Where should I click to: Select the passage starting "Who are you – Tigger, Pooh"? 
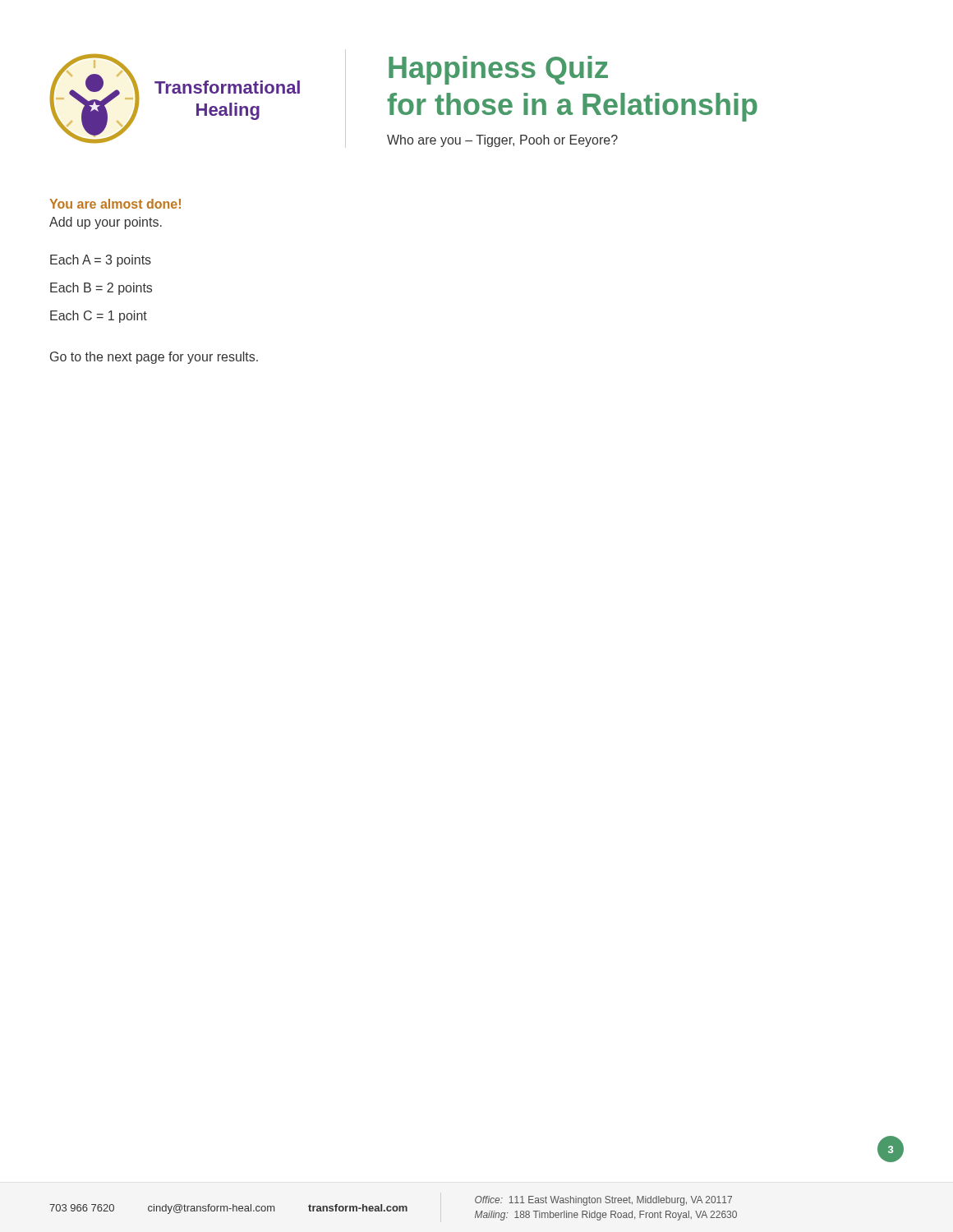coord(502,140)
